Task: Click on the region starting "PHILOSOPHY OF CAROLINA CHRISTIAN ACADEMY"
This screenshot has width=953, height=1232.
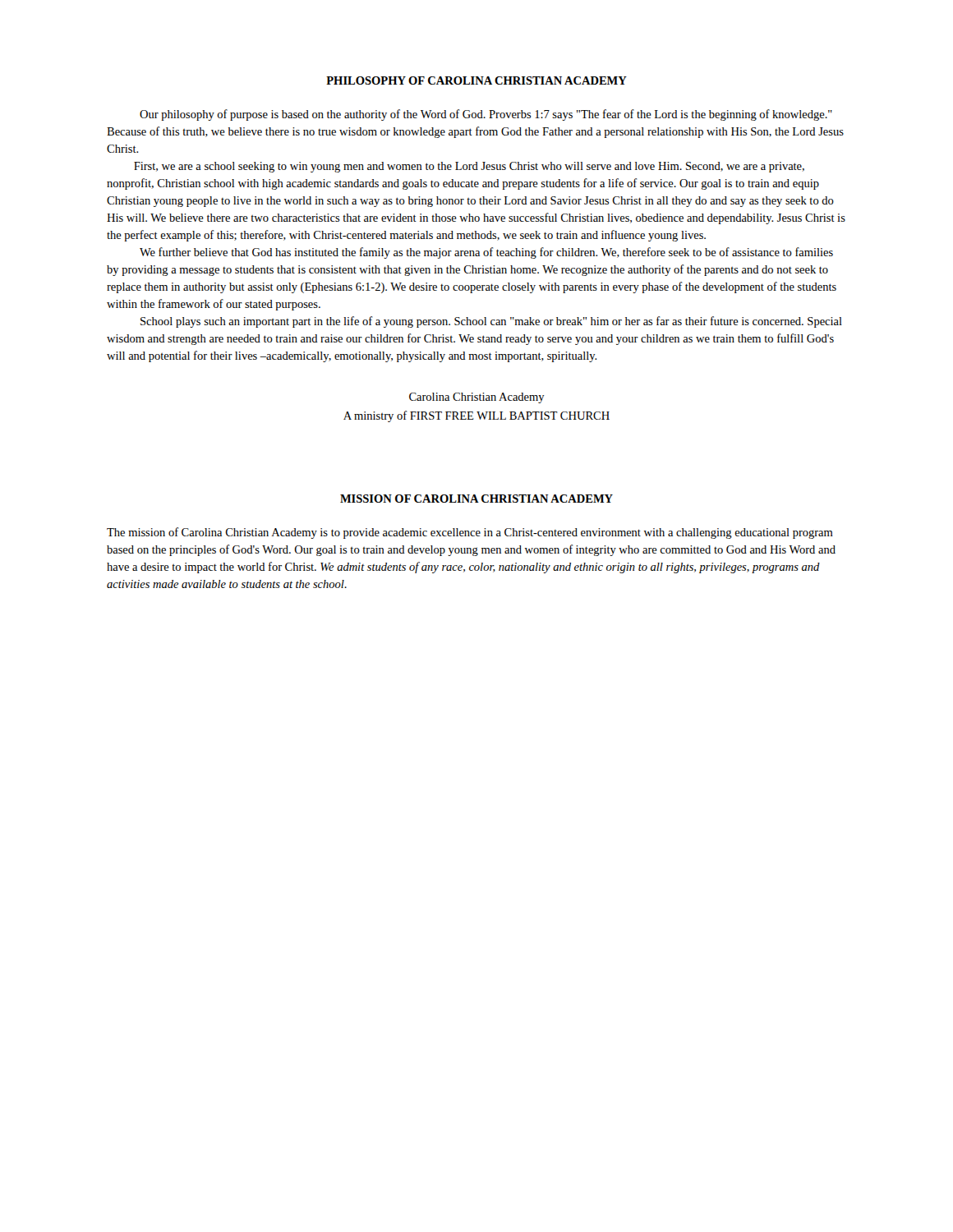Action: (476, 81)
